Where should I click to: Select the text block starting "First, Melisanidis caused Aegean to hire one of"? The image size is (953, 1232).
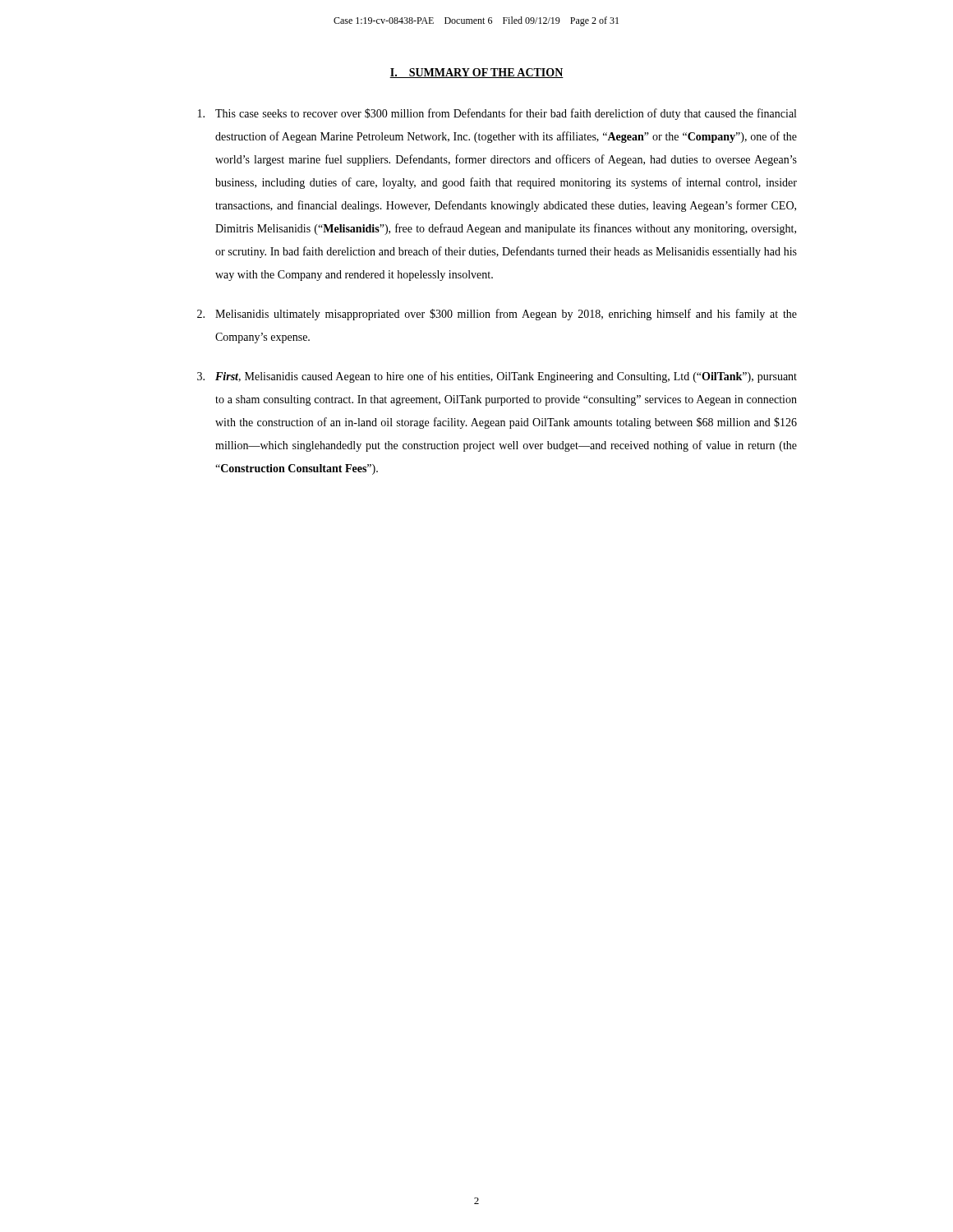tap(476, 423)
